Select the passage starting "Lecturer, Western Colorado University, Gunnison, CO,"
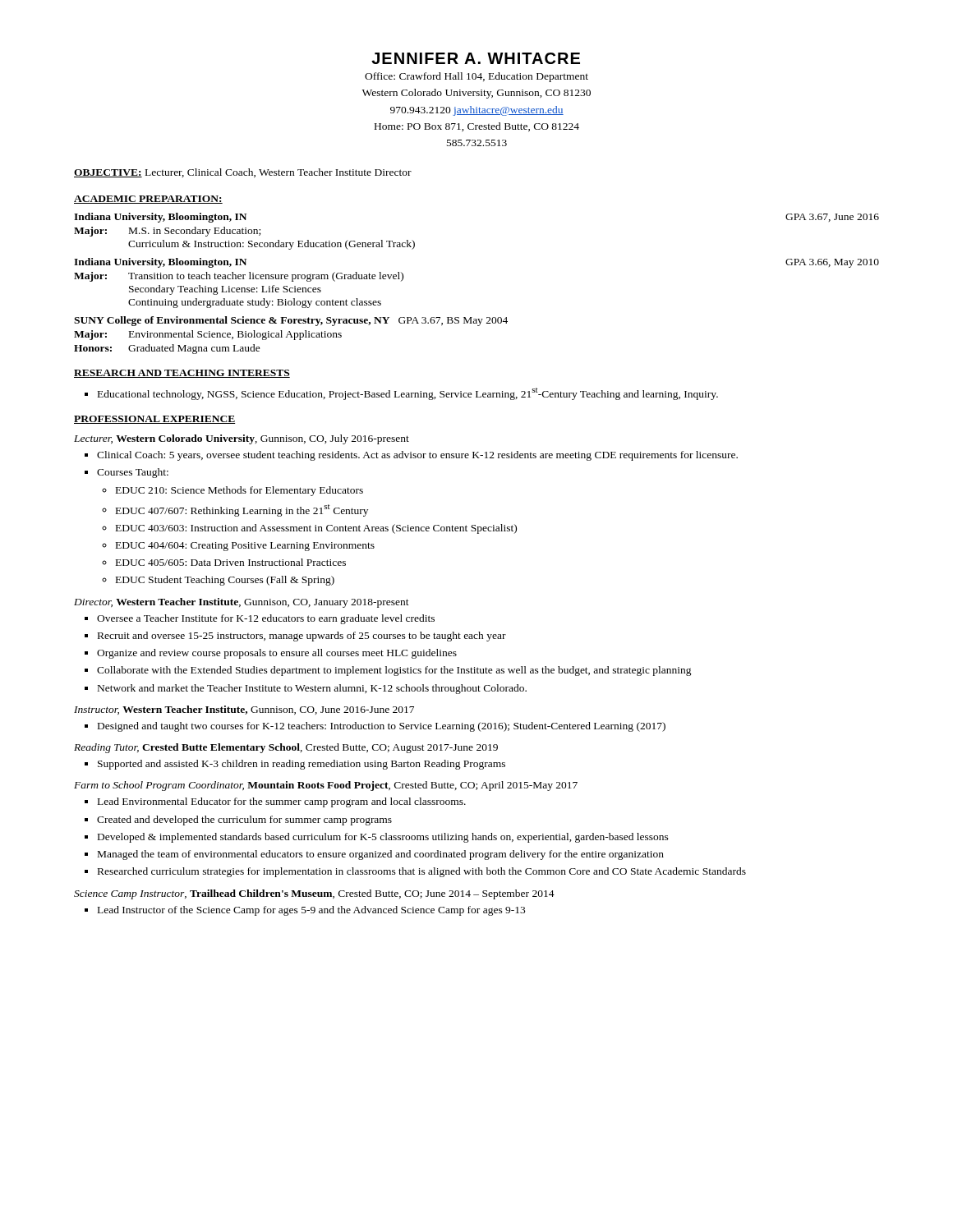 241,438
